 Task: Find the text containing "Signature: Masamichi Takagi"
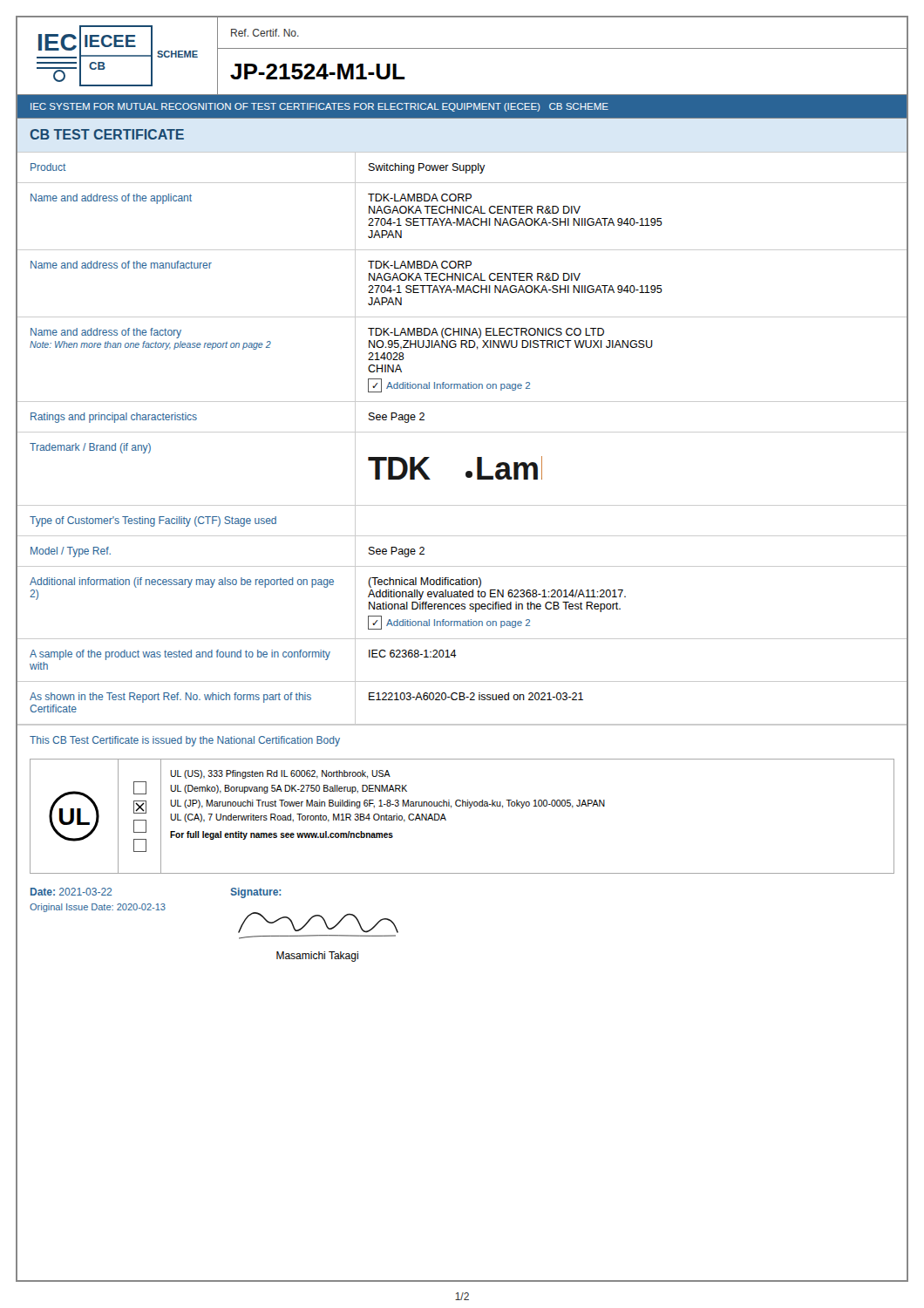[x=317, y=924]
